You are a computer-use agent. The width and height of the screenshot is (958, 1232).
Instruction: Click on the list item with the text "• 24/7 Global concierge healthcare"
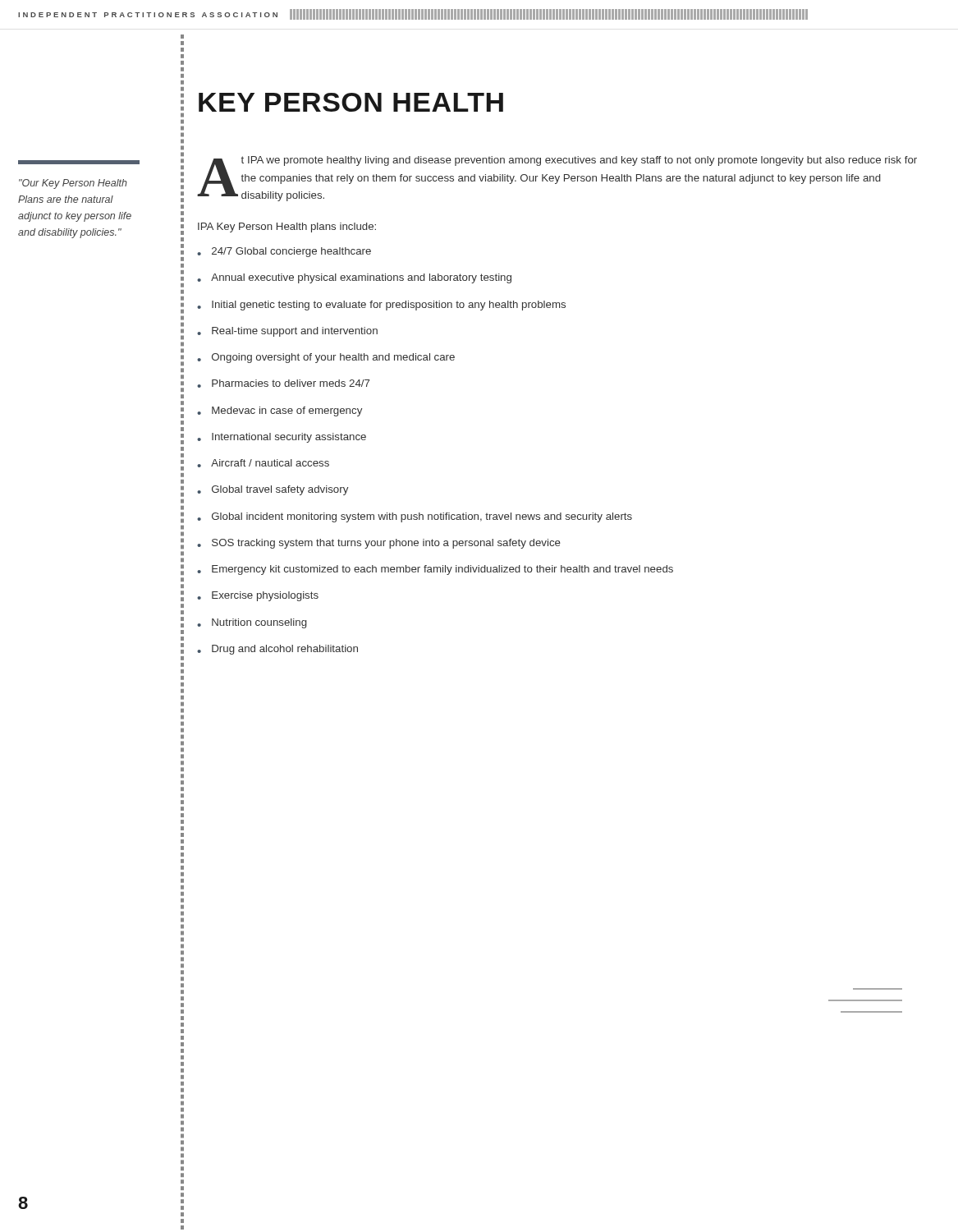284,253
